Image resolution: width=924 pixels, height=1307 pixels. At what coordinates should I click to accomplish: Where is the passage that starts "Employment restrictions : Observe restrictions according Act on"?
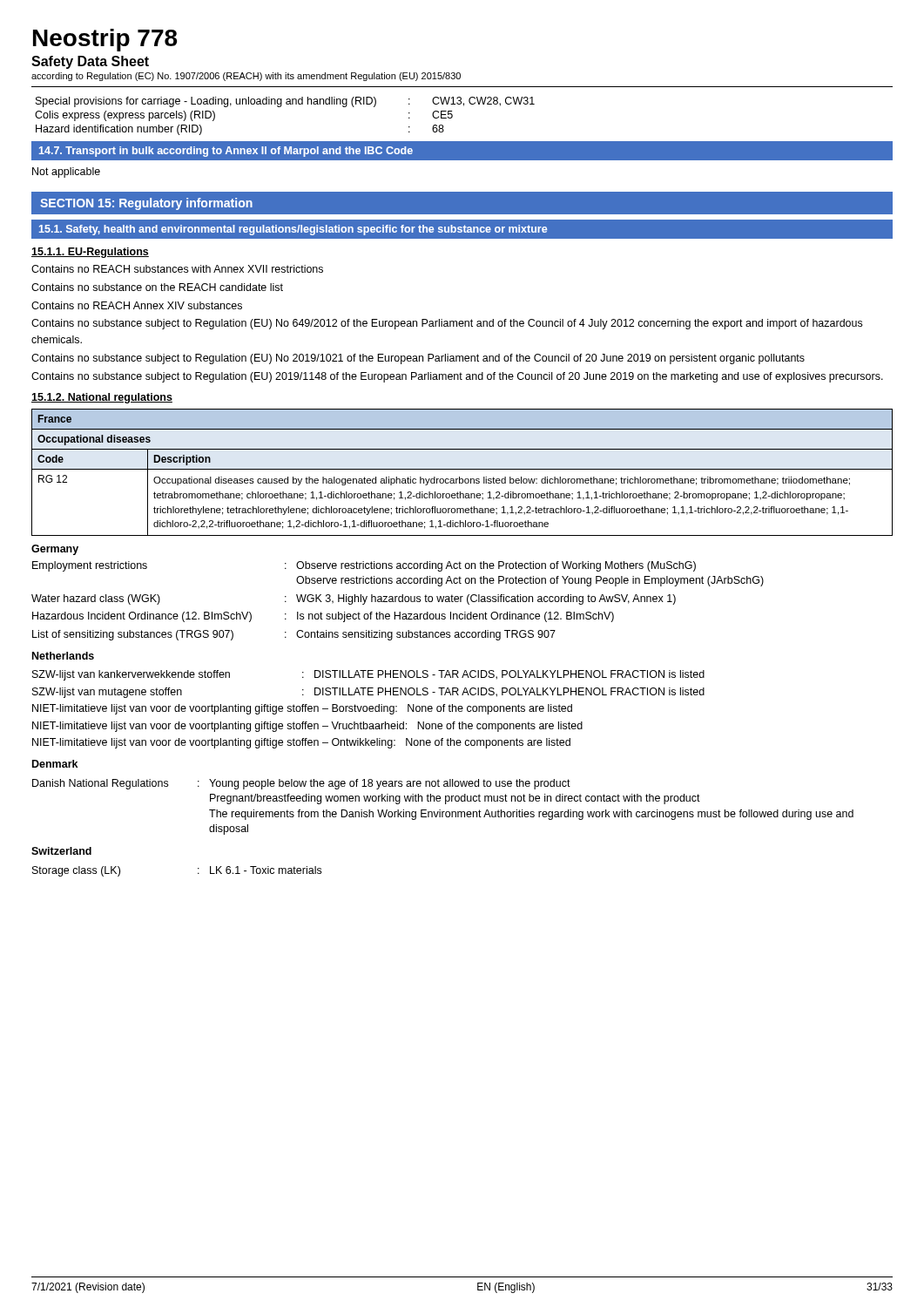tap(462, 601)
